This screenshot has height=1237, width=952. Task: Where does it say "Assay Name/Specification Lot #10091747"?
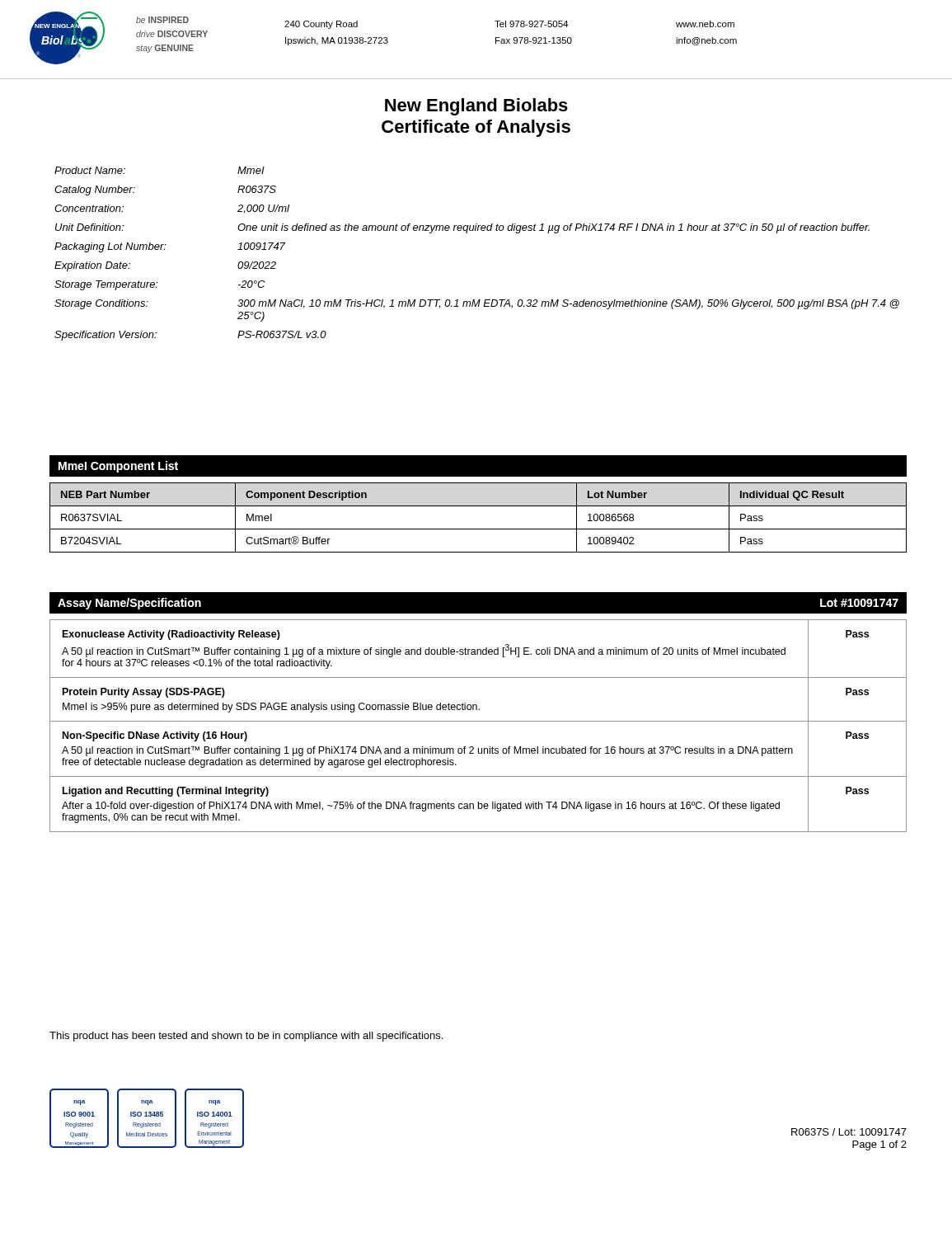[478, 603]
